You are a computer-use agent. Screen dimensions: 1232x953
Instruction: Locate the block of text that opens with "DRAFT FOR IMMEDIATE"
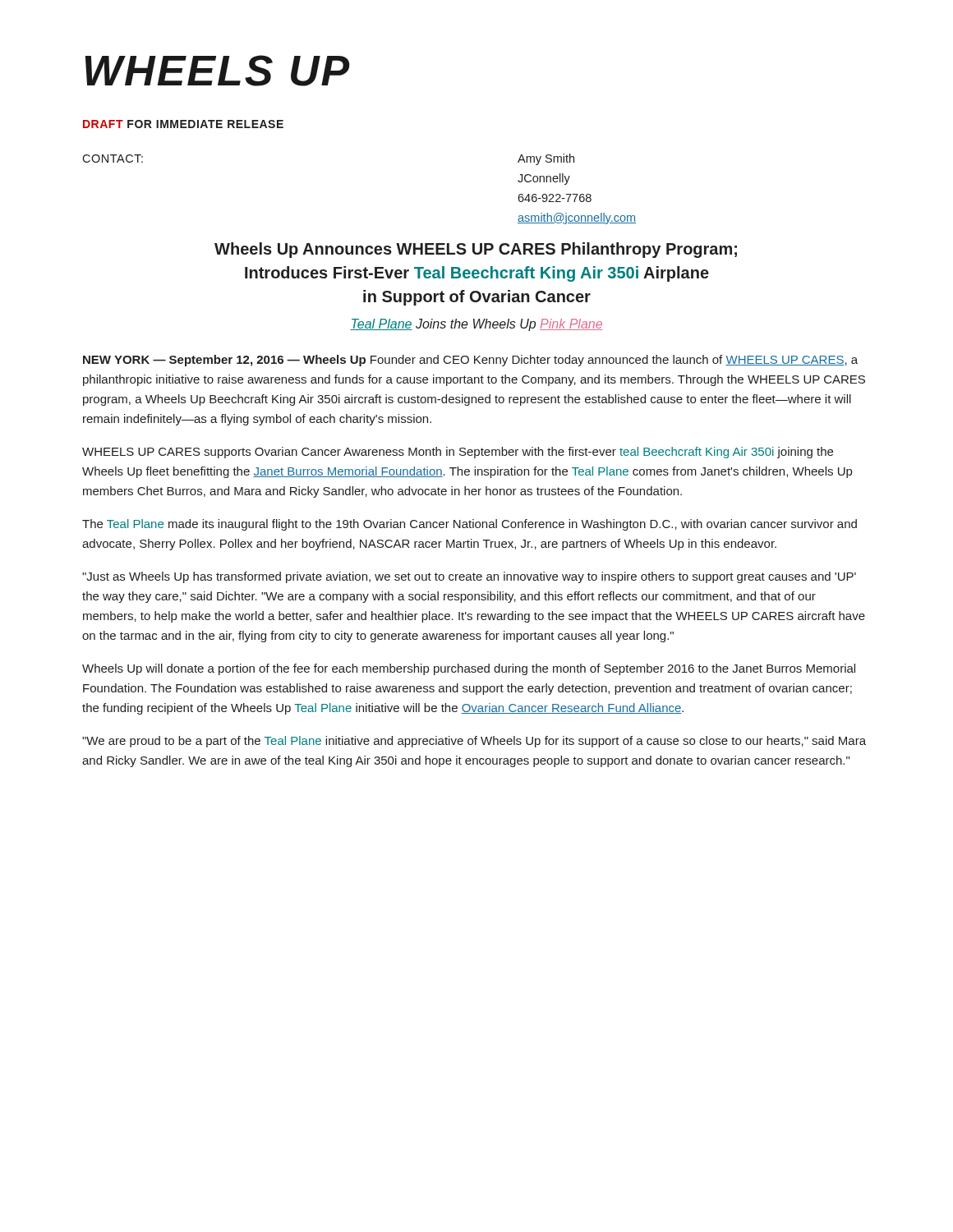[183, 124]
